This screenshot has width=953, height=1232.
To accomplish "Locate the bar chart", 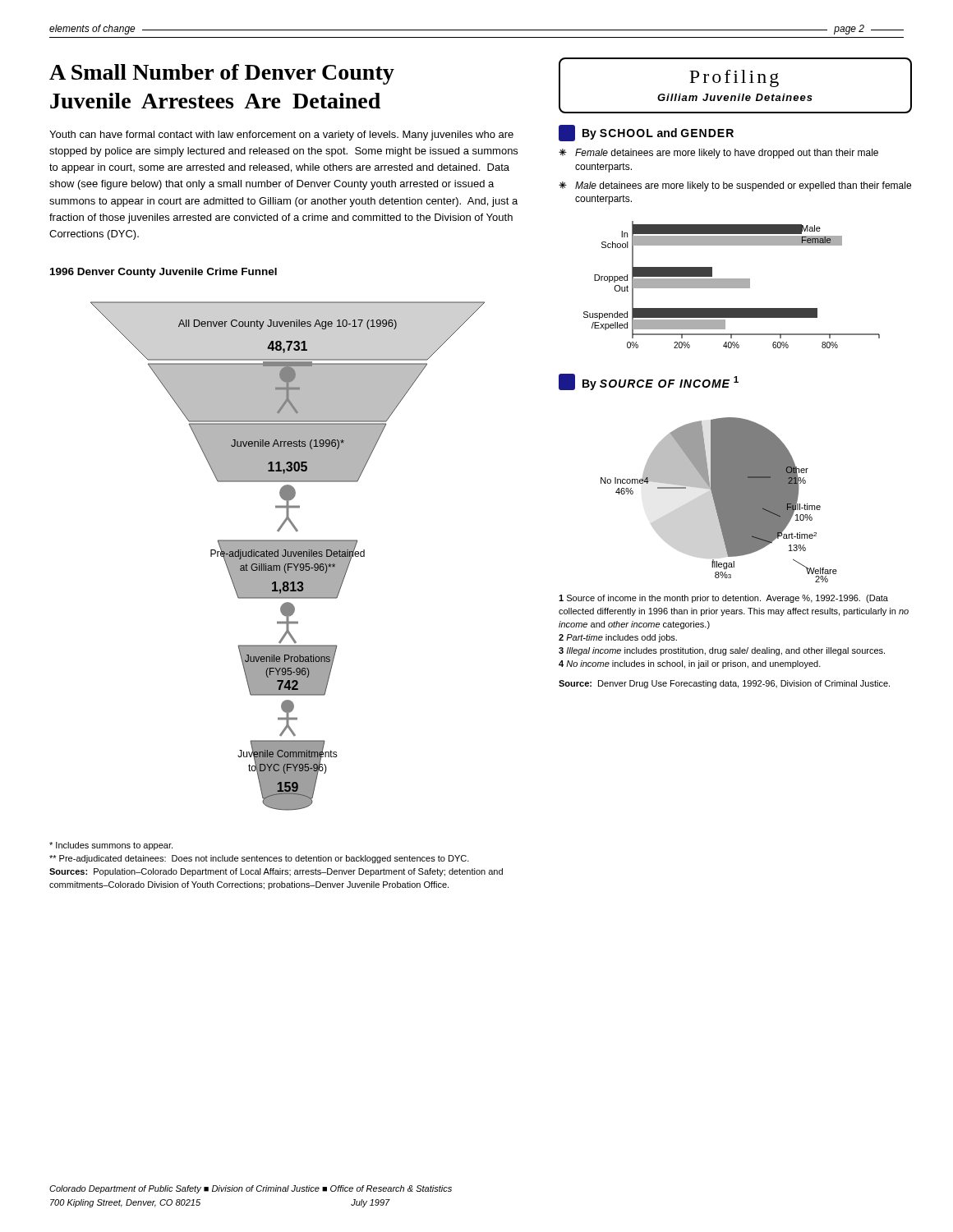I will [735, 288].
